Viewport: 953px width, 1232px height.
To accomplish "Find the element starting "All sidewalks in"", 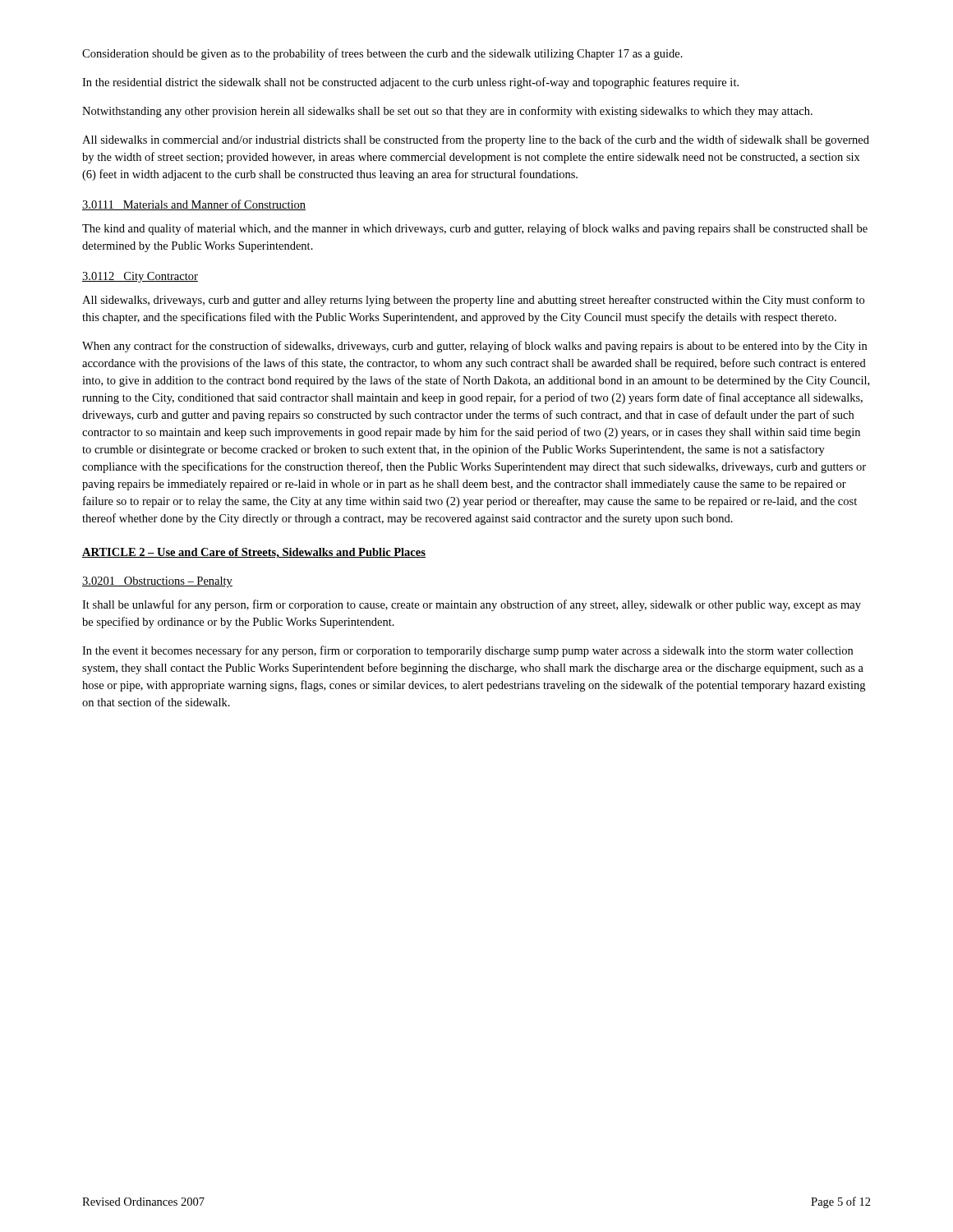I will point(476,157).
